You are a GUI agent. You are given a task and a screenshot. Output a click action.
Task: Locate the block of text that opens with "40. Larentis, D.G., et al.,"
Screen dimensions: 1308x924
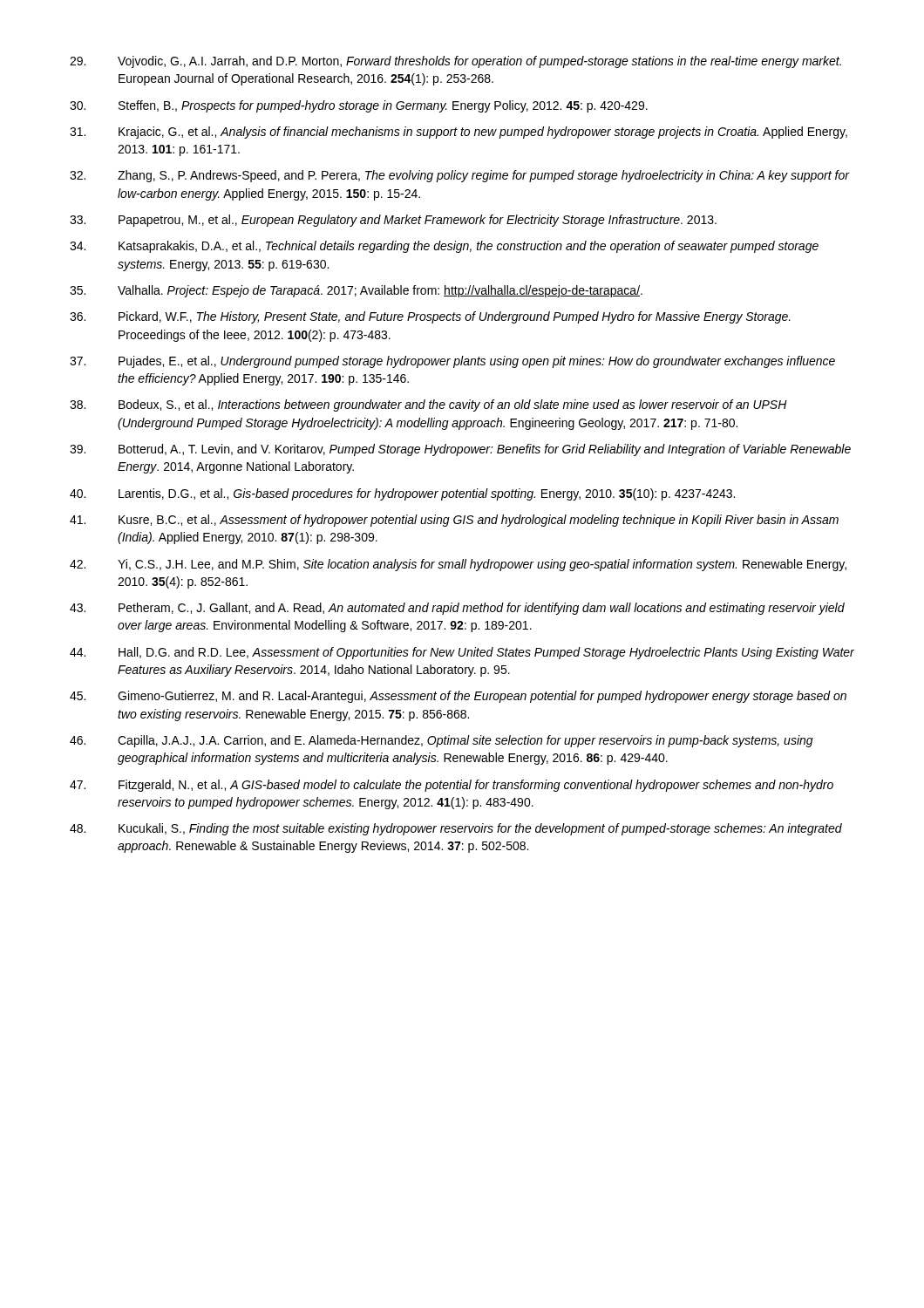tap(462, 493)
